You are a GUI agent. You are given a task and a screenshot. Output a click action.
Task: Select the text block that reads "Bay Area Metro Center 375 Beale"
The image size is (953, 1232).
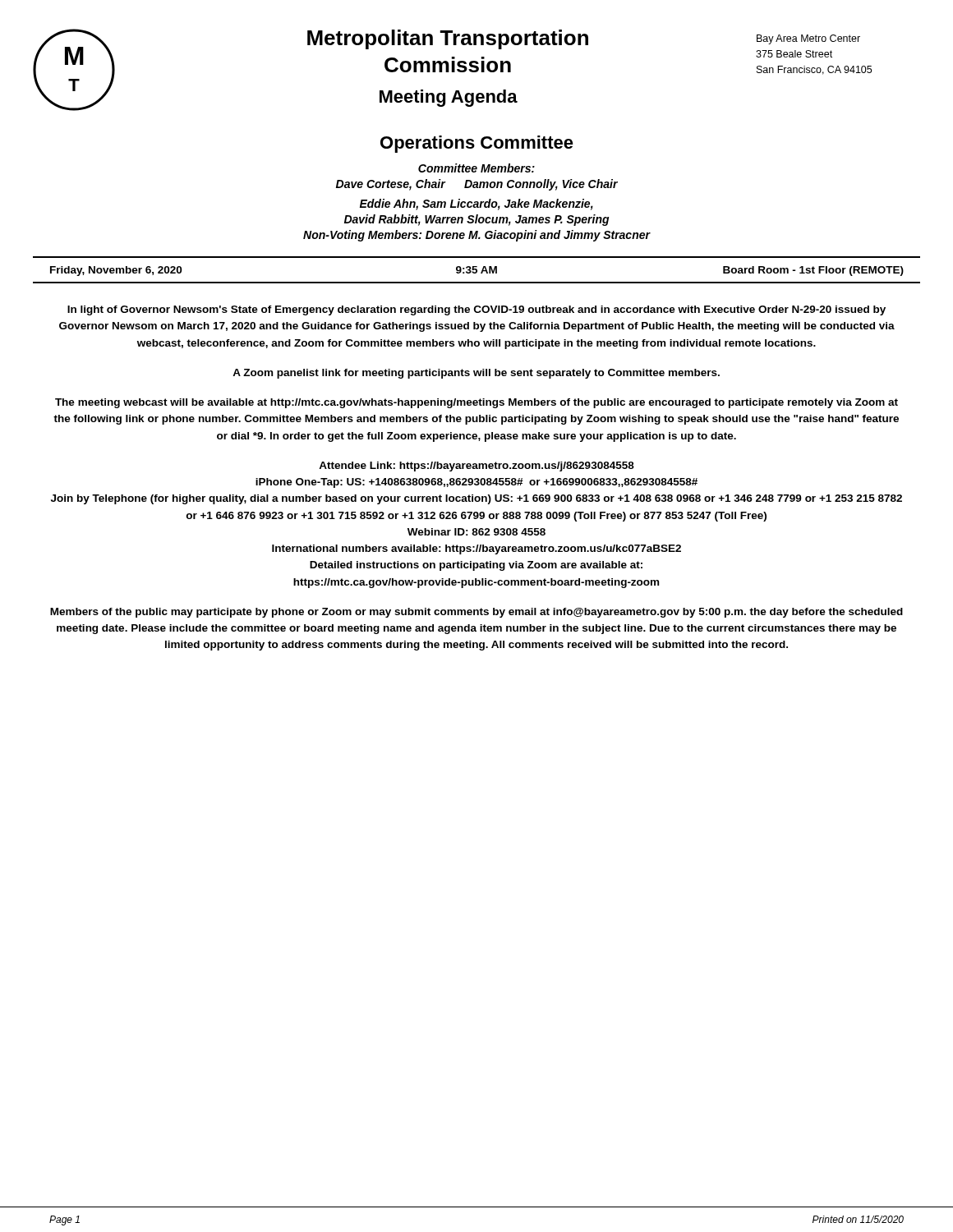click(814, 54)
